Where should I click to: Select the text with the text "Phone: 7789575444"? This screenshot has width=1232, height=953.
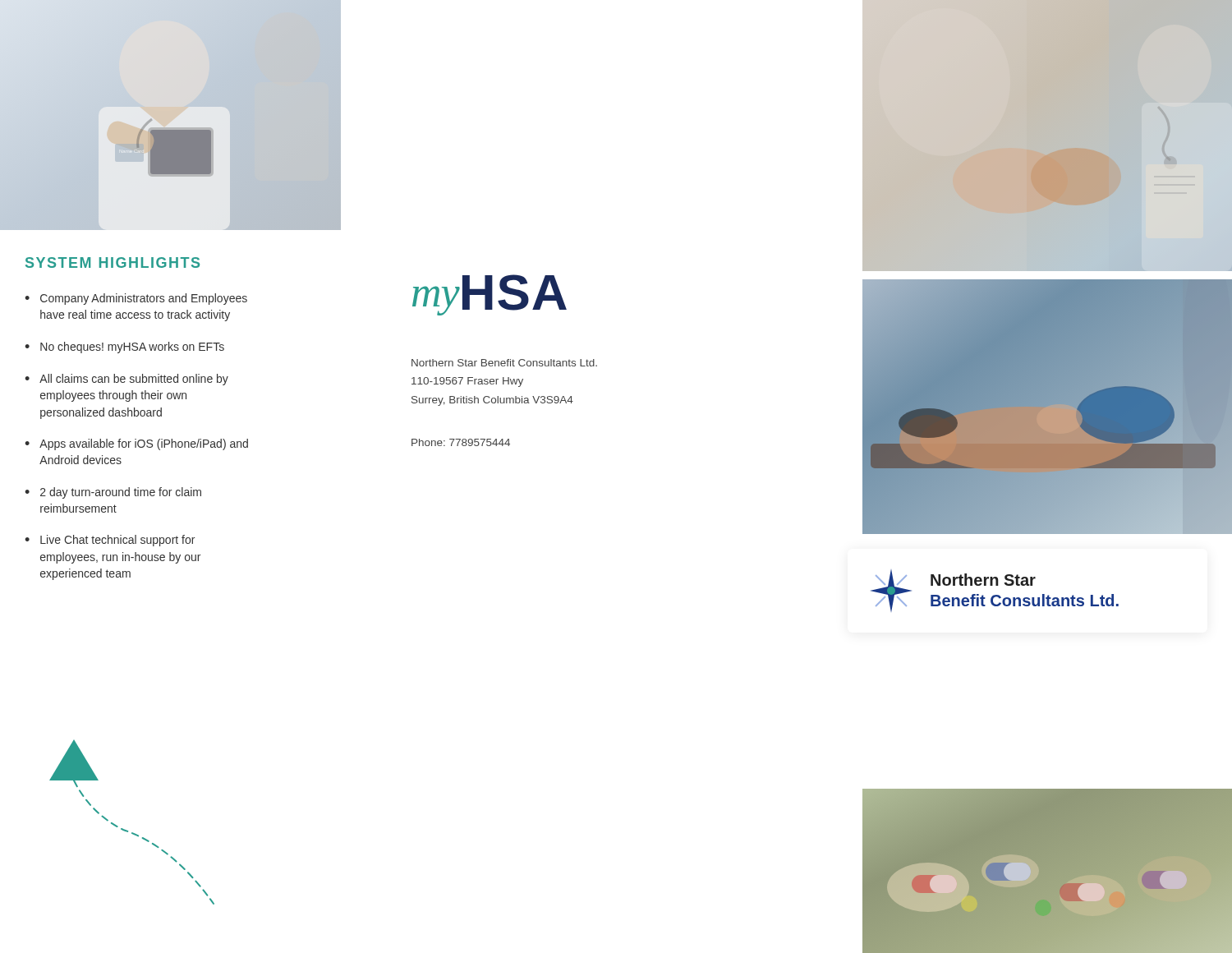(461, 442)
